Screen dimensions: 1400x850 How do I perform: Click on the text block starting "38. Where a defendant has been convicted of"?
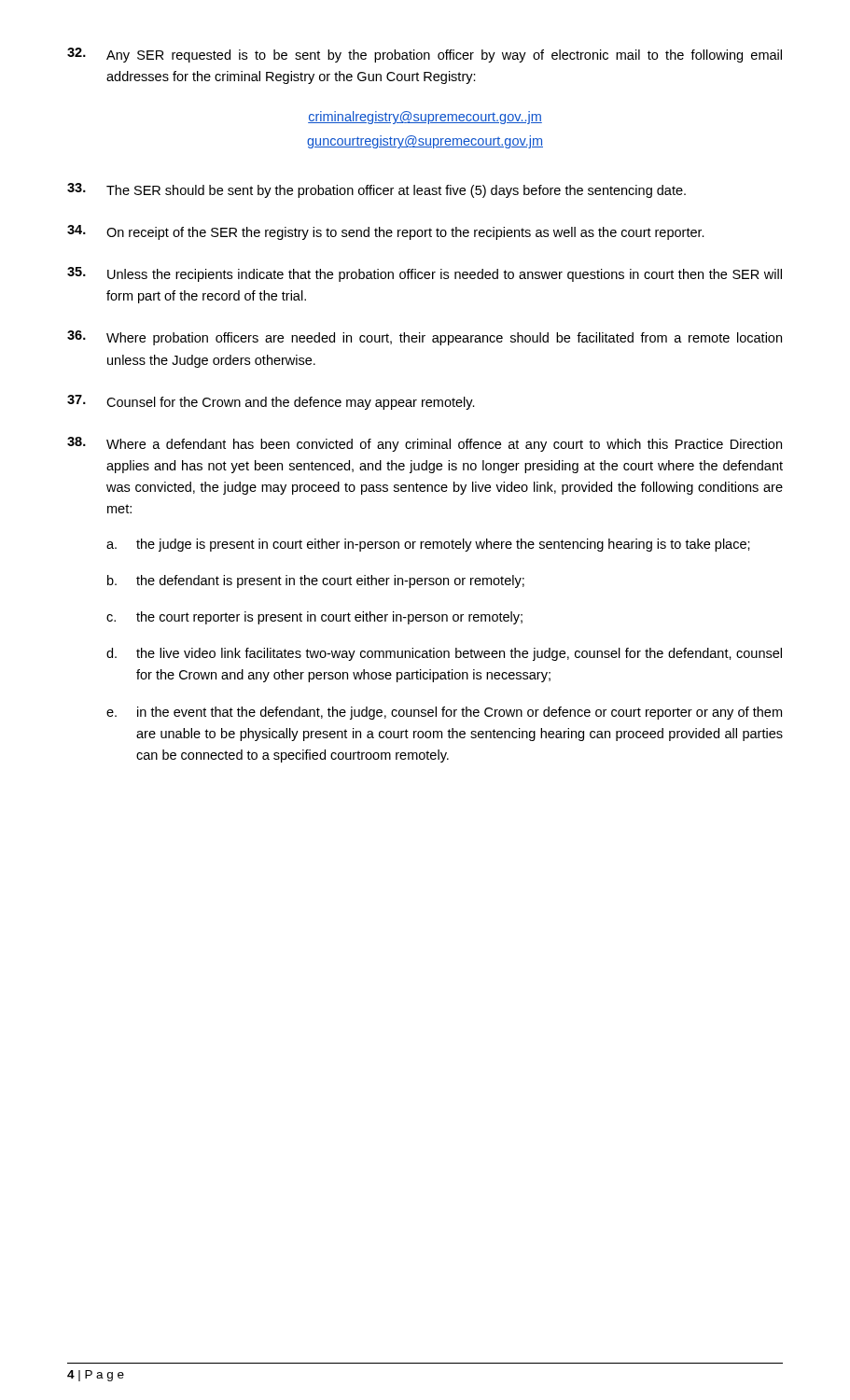click(425, 444)
